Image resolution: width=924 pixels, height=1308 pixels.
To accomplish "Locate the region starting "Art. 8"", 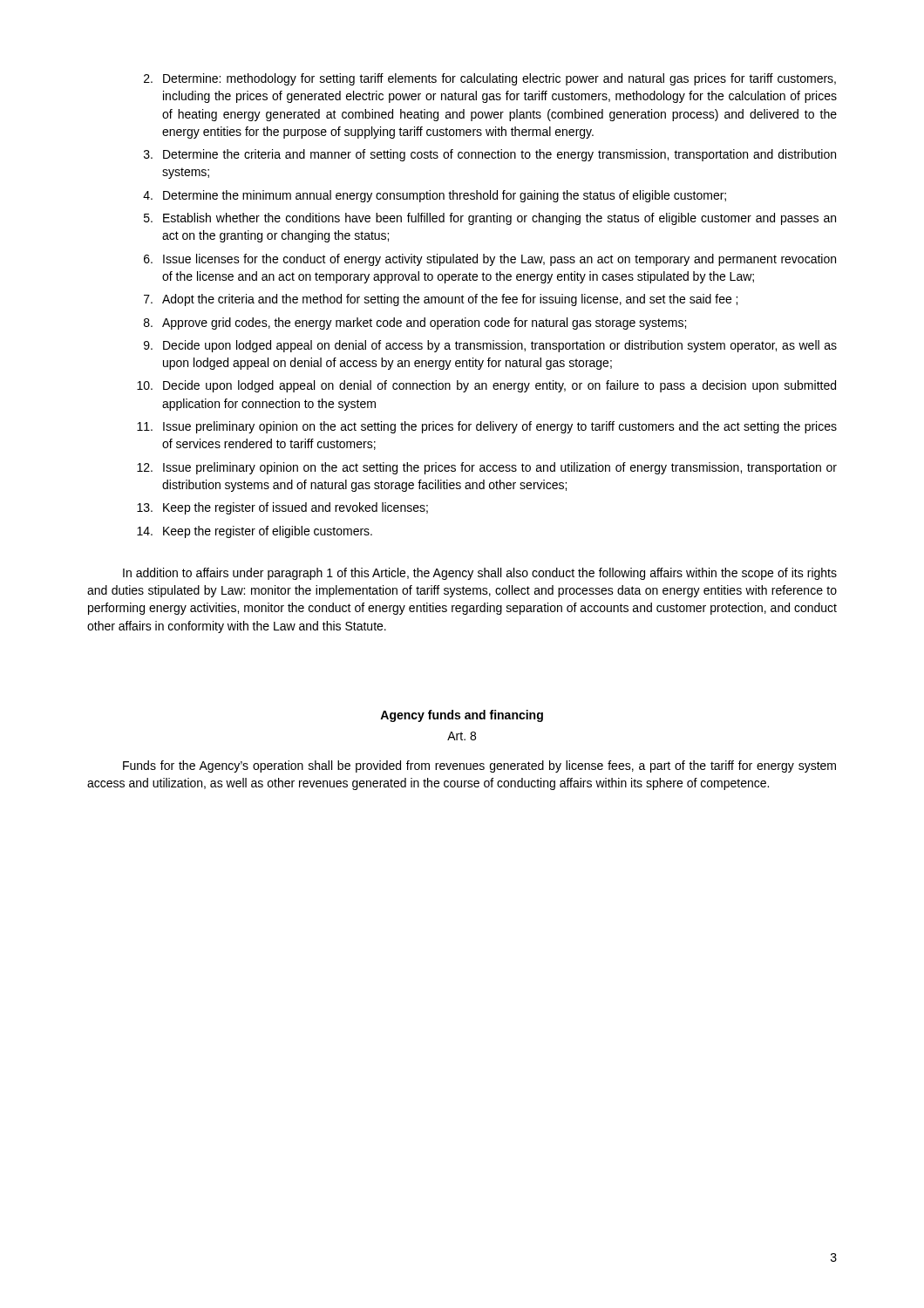I will (462, 736).
